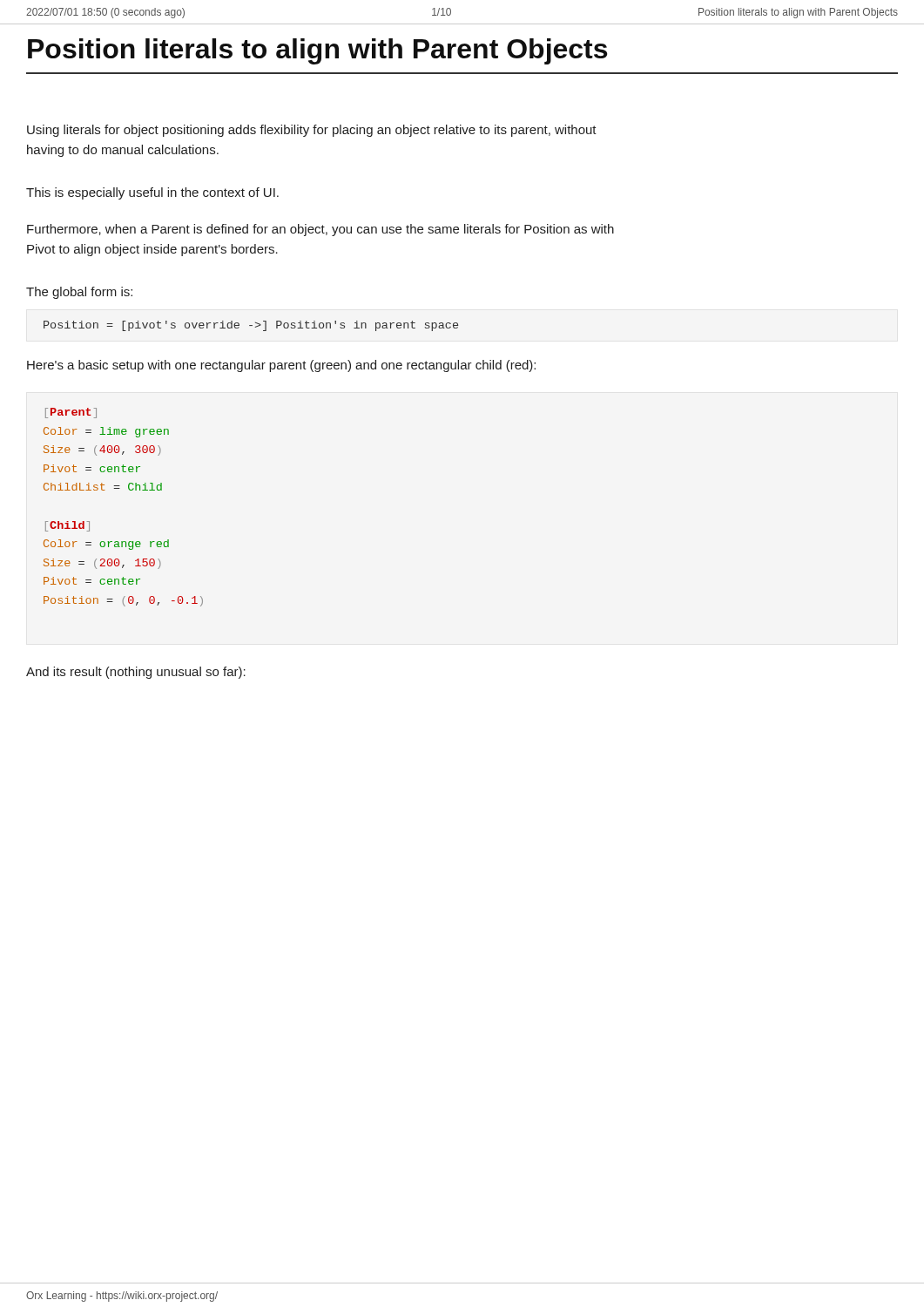
Task: Click the title that begins "Position literals to align with Parent"
Action: coord(462,49)
